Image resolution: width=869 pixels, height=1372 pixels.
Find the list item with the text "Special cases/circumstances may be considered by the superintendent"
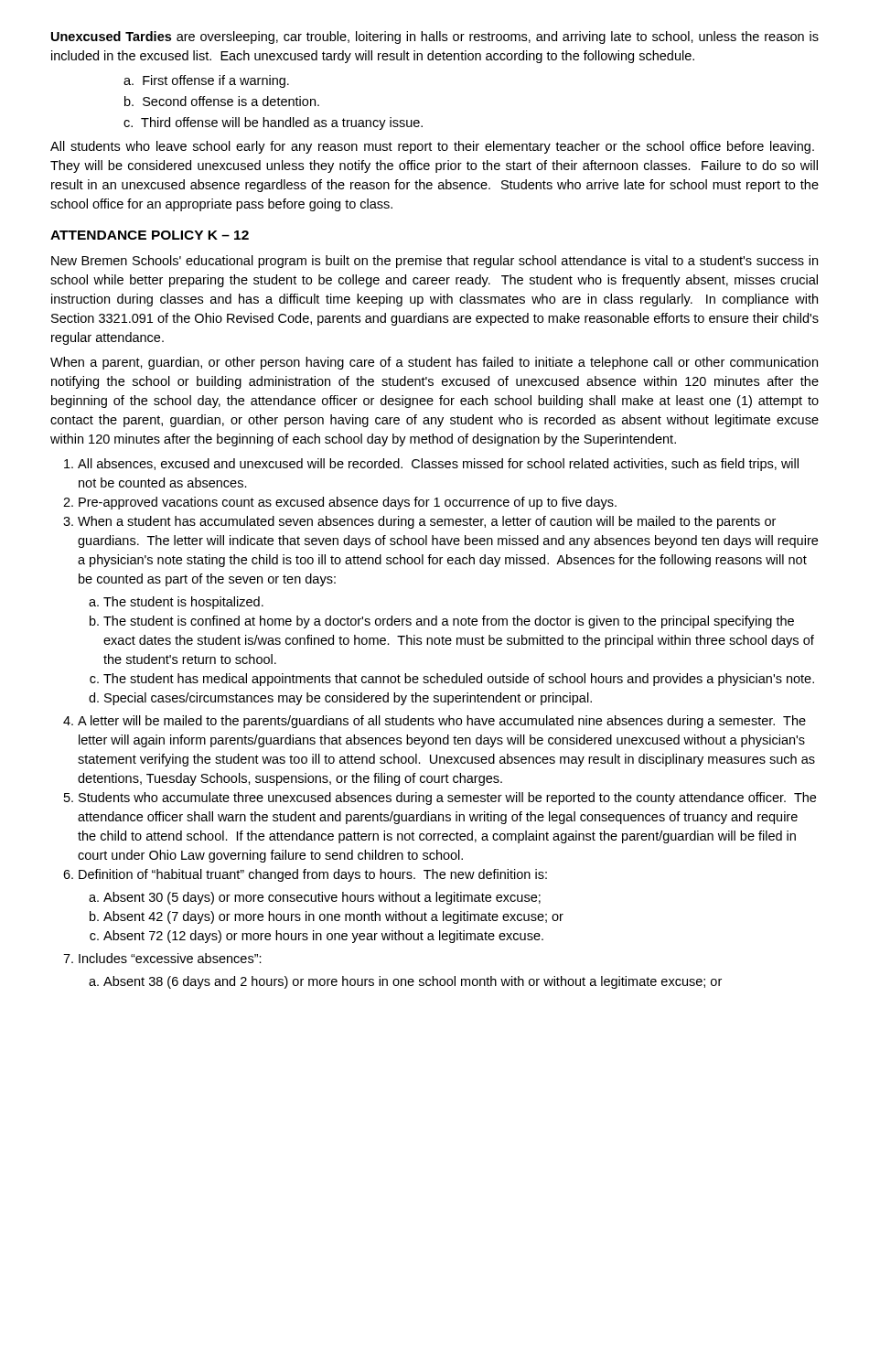[461, 698]
